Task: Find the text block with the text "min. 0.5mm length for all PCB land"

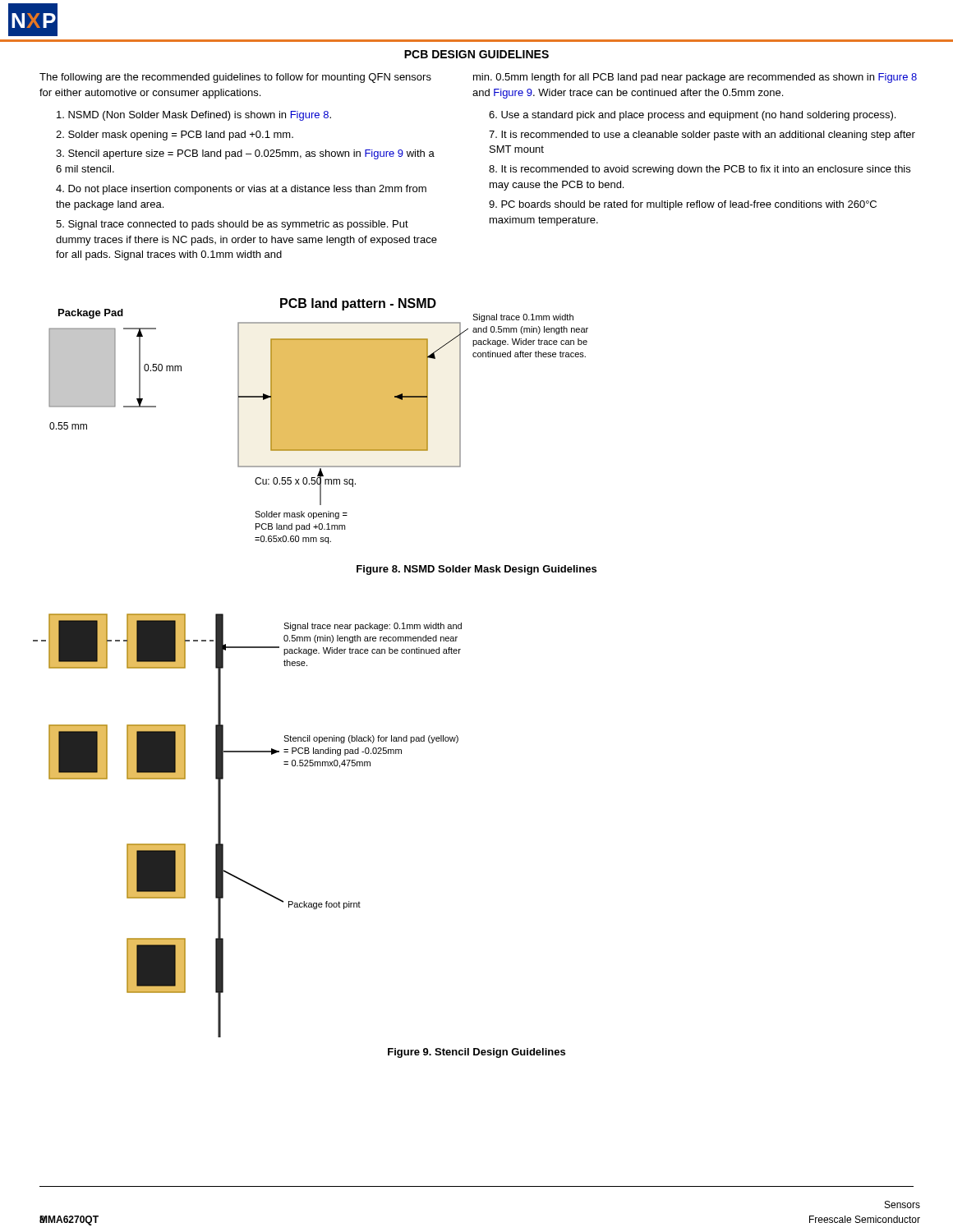Action: click(x=695, y=85)
